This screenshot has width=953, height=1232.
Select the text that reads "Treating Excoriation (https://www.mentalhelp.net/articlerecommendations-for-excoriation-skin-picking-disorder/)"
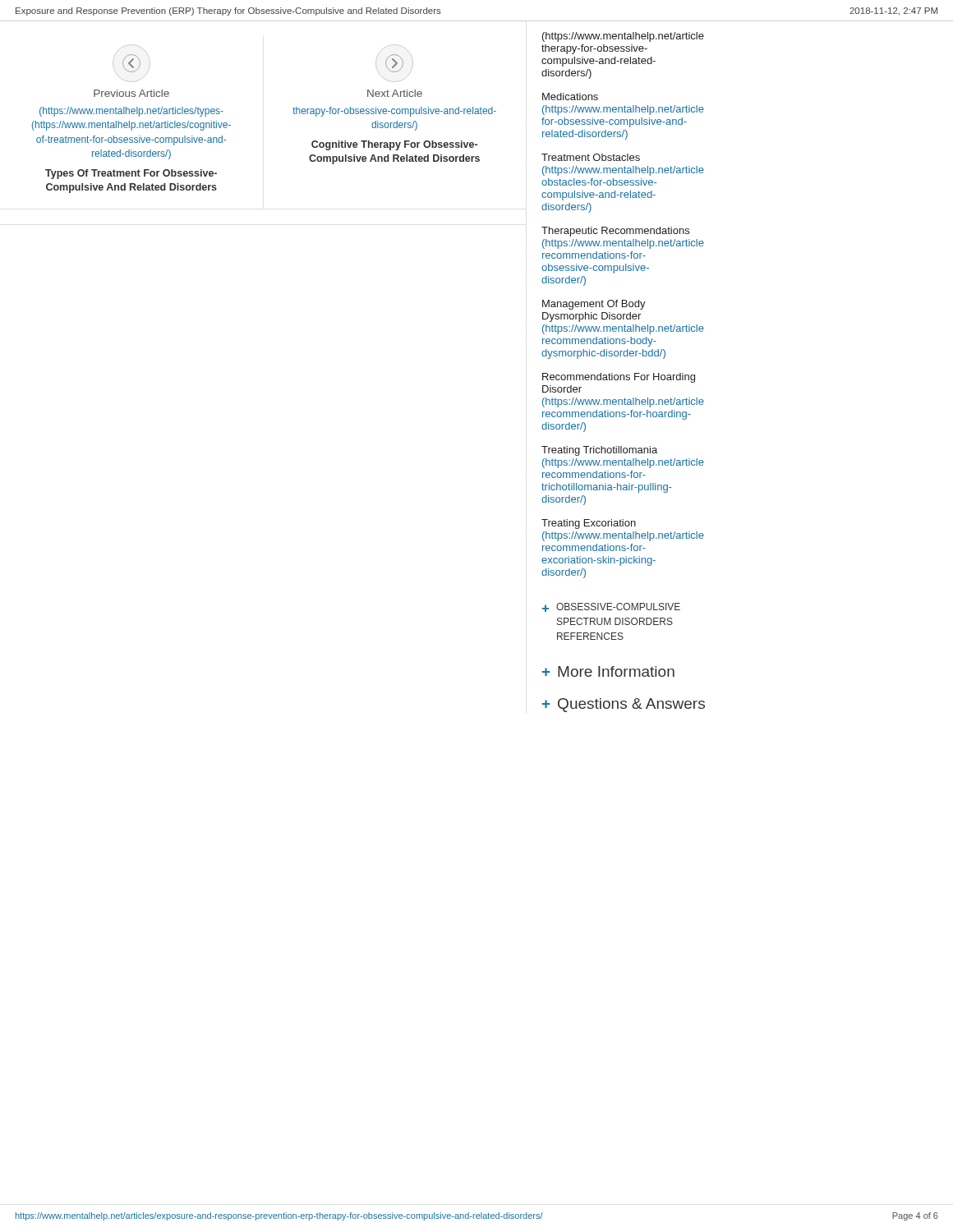point(623,547)
